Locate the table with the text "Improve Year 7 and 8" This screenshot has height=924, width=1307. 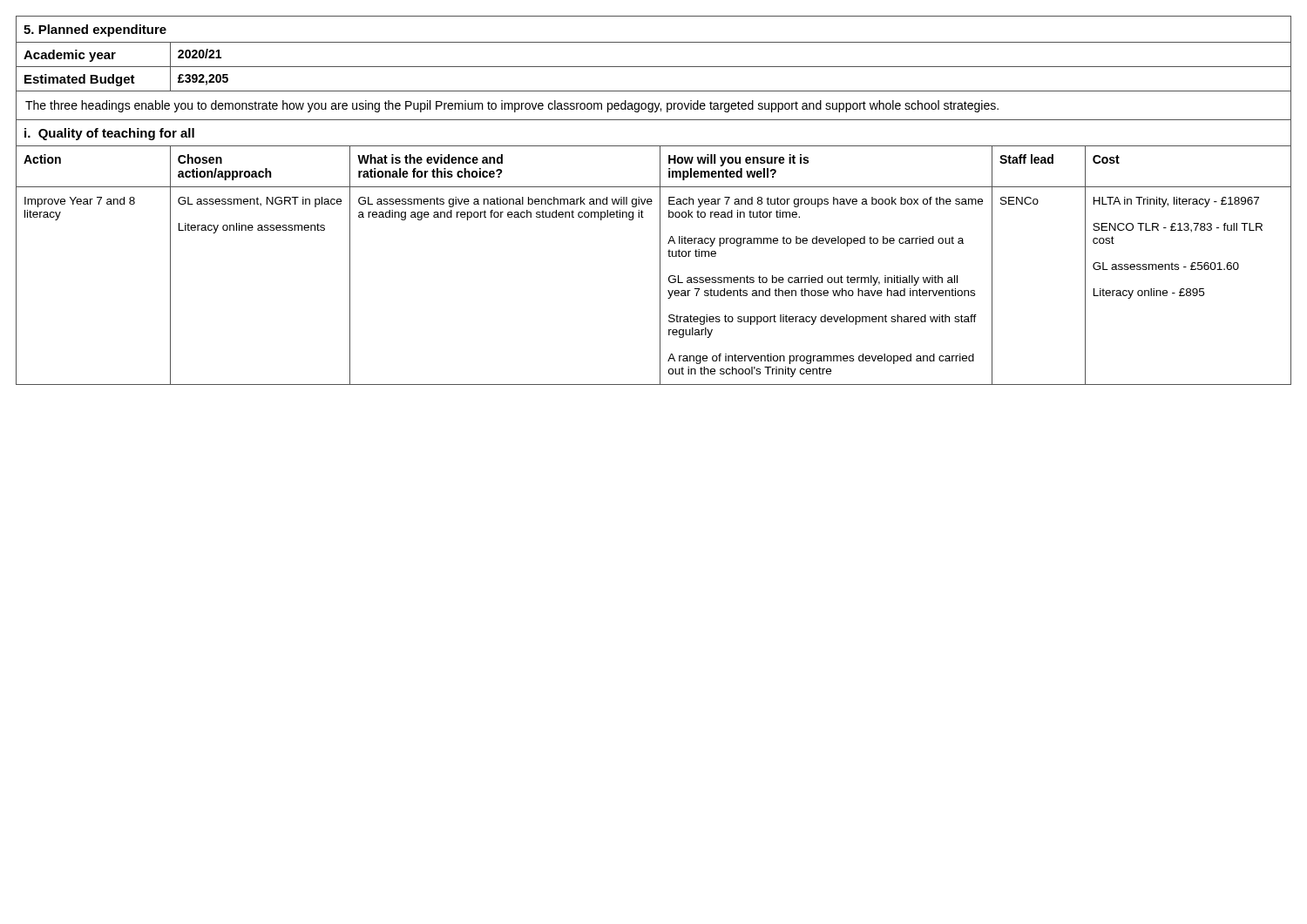(654, 286)
